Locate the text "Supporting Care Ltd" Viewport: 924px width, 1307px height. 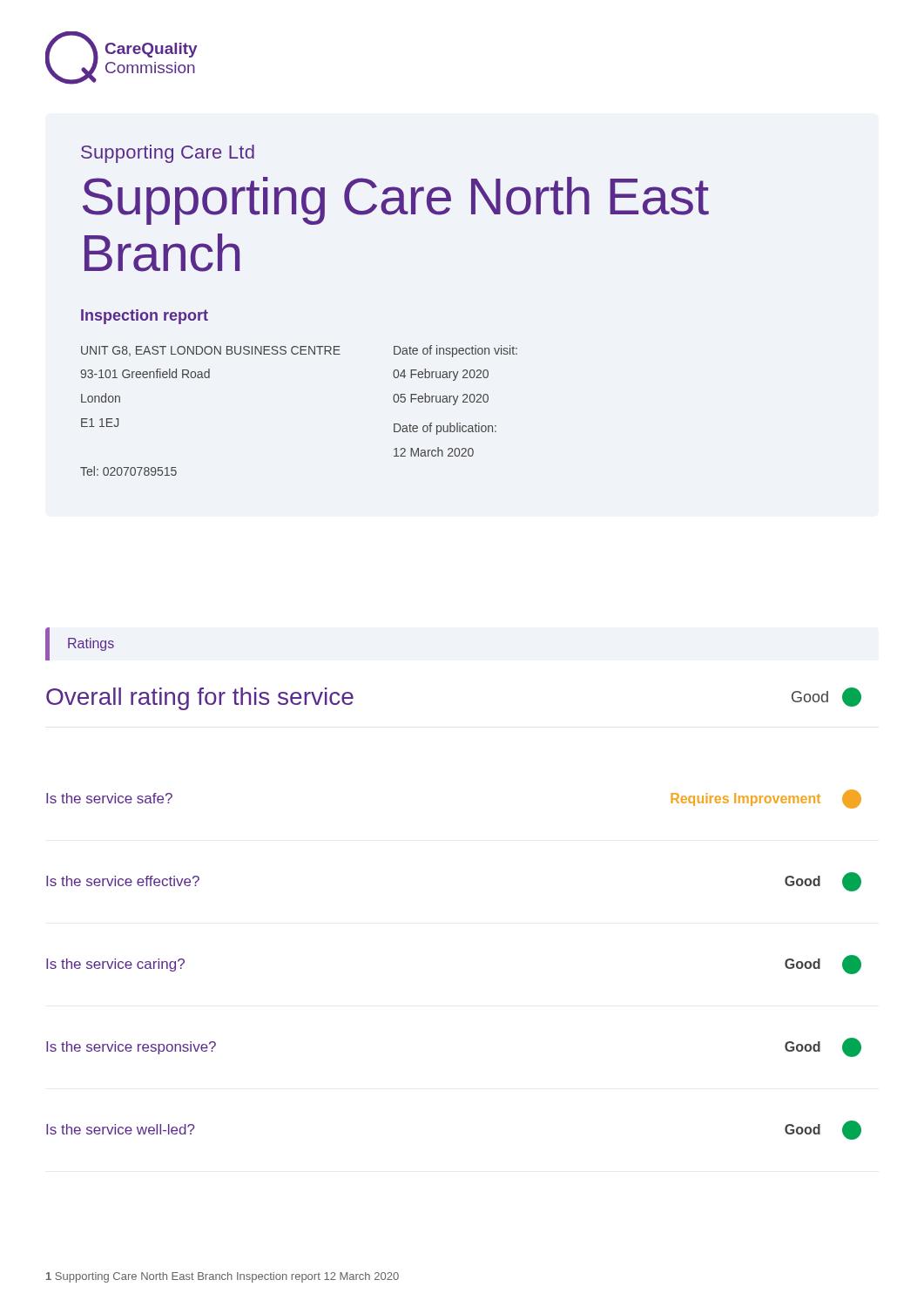tap(168, 152)
